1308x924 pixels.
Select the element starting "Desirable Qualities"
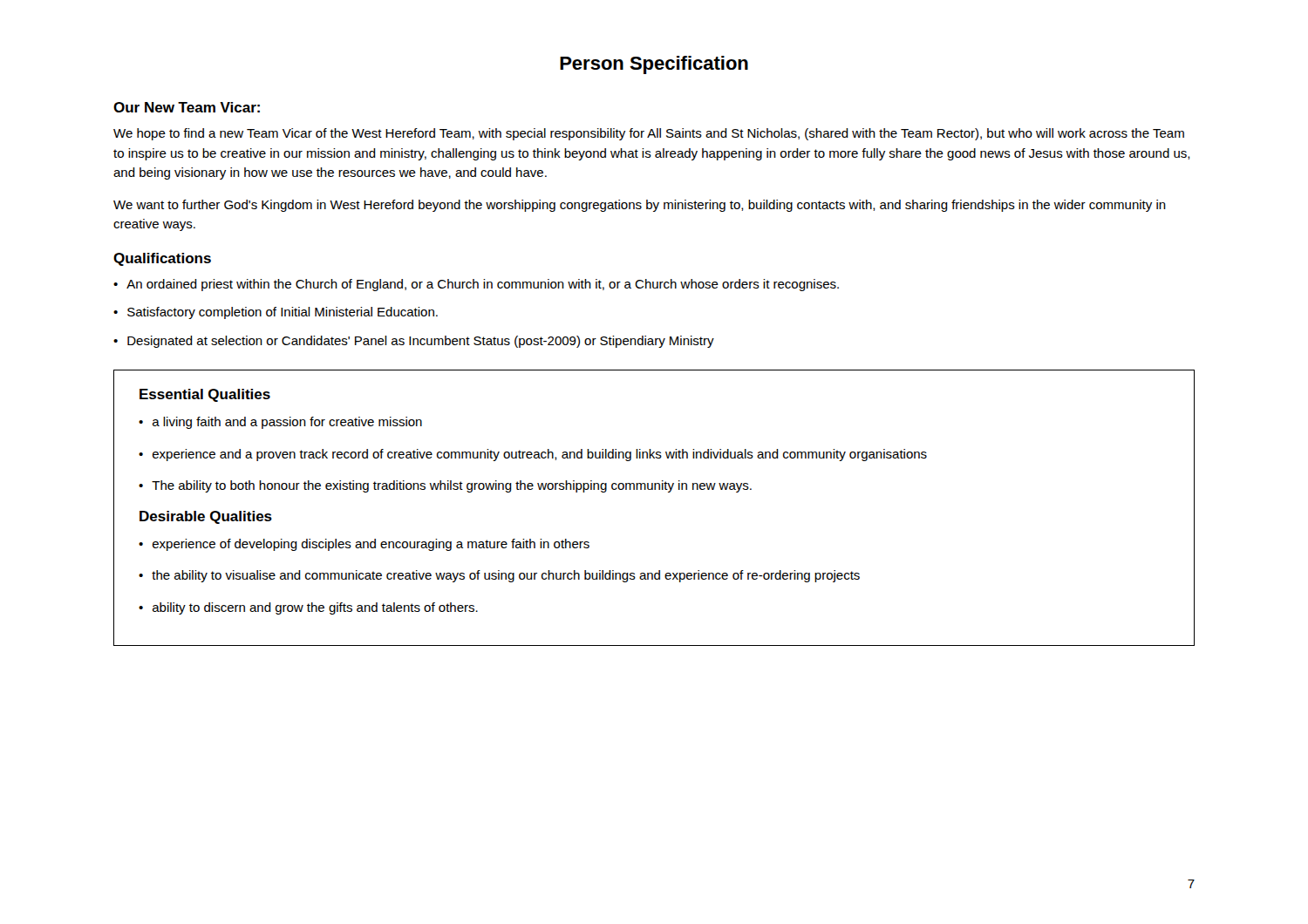[205, 516]
